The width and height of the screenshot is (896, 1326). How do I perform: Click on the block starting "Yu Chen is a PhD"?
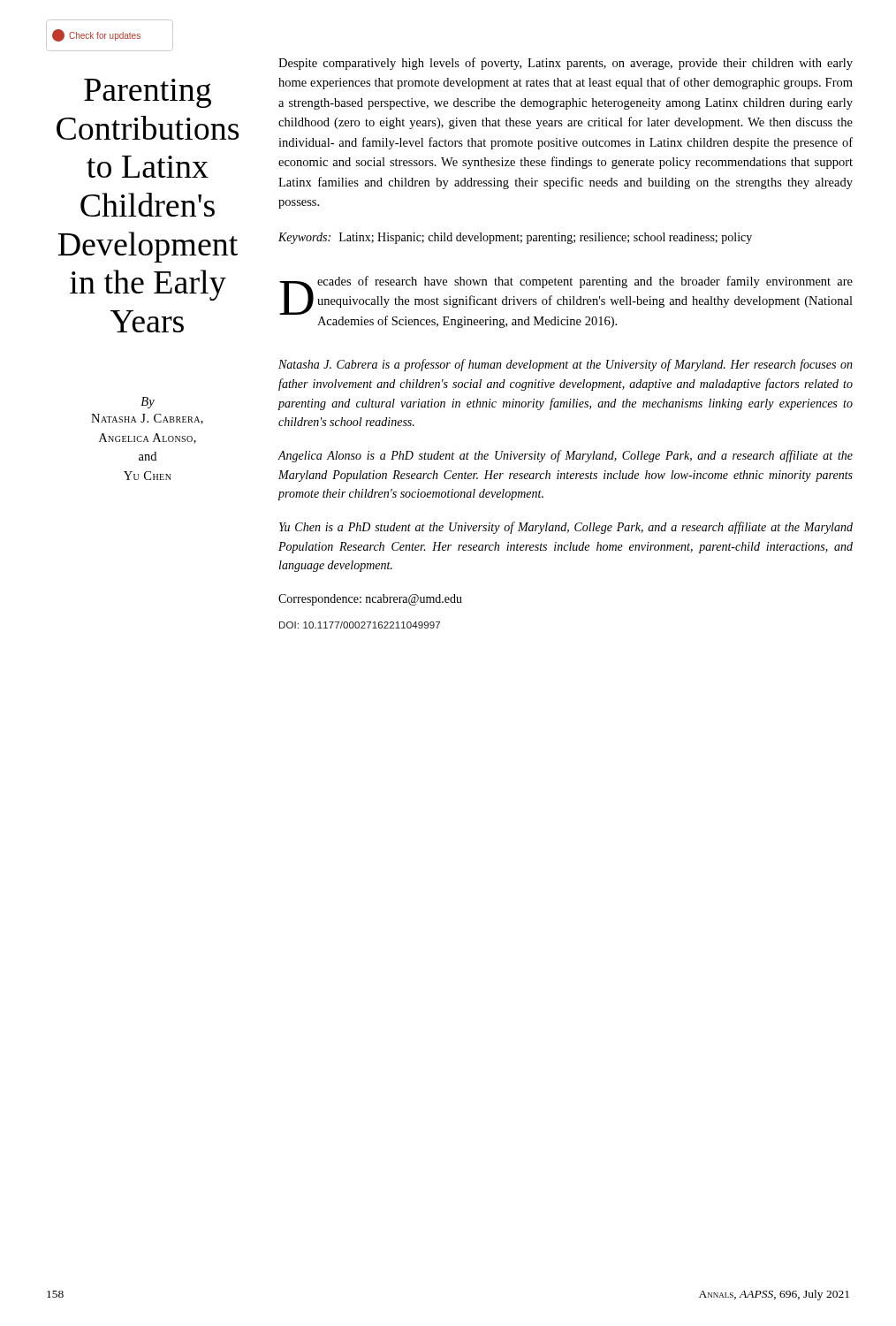pyautogui.click(x=566, y=546)
